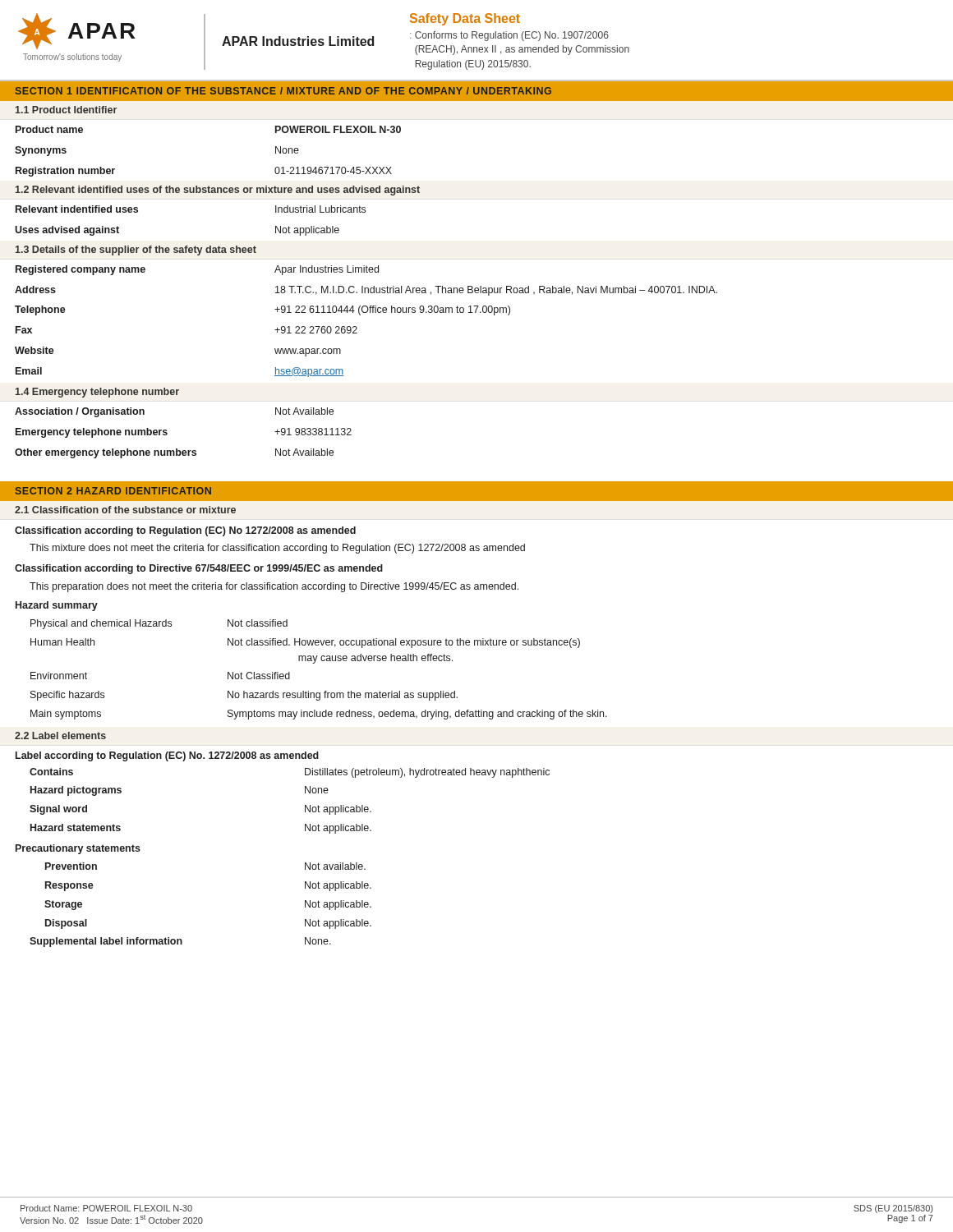Select the section header that says "1.4 Emergency telephone"

pos(97,392)
